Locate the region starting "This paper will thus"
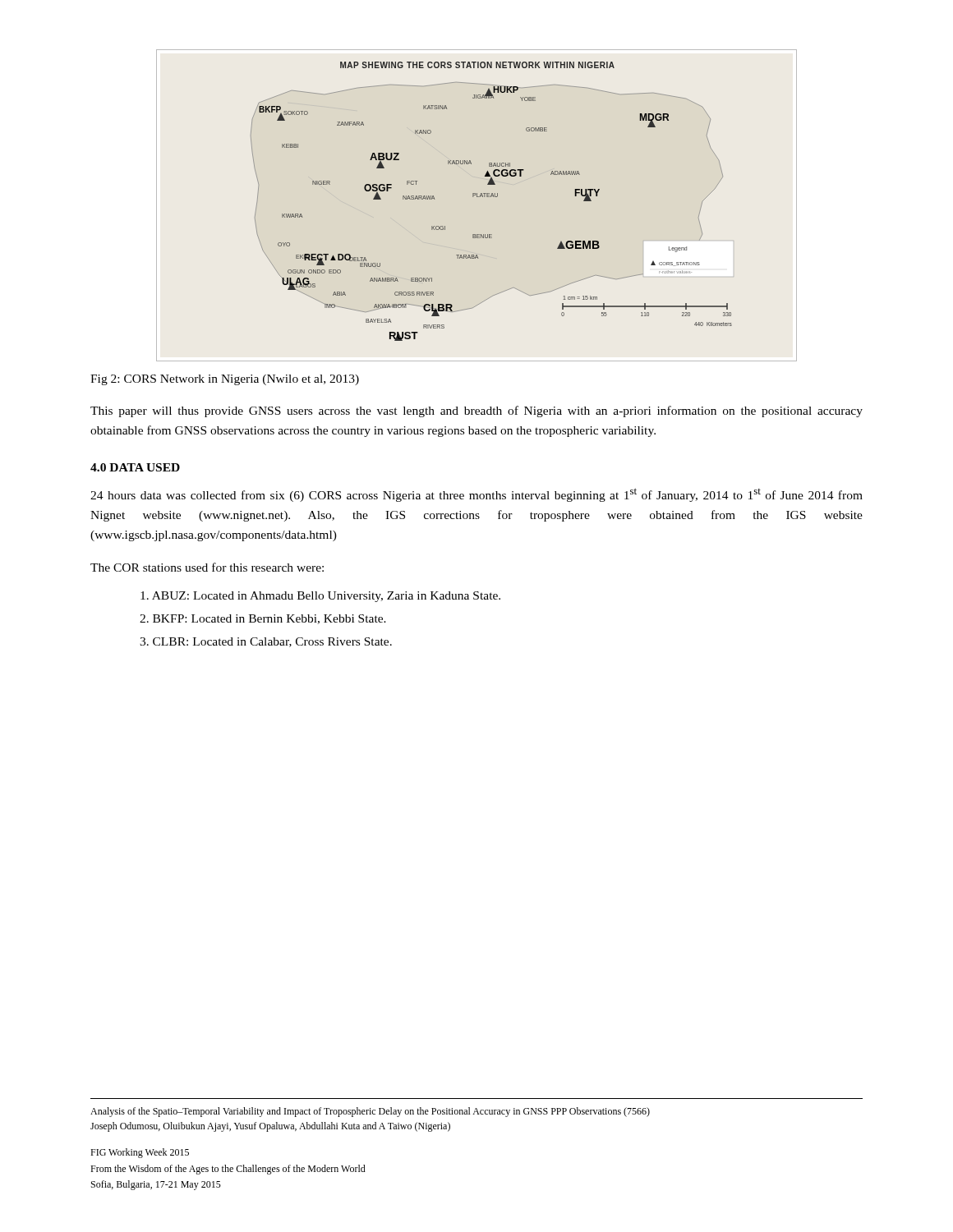 (x=476, y=420)
